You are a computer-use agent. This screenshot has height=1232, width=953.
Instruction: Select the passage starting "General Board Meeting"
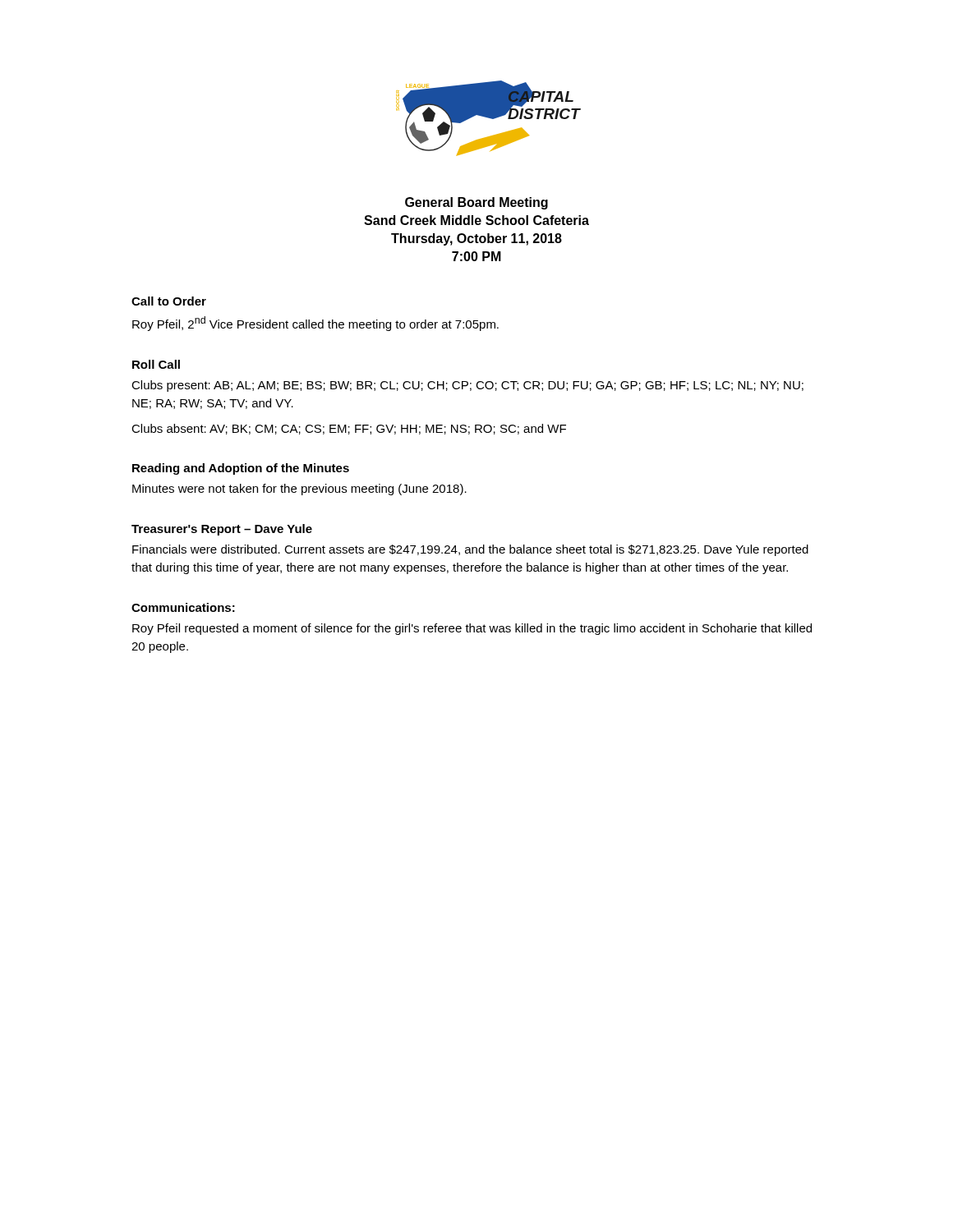pos(476,230)
